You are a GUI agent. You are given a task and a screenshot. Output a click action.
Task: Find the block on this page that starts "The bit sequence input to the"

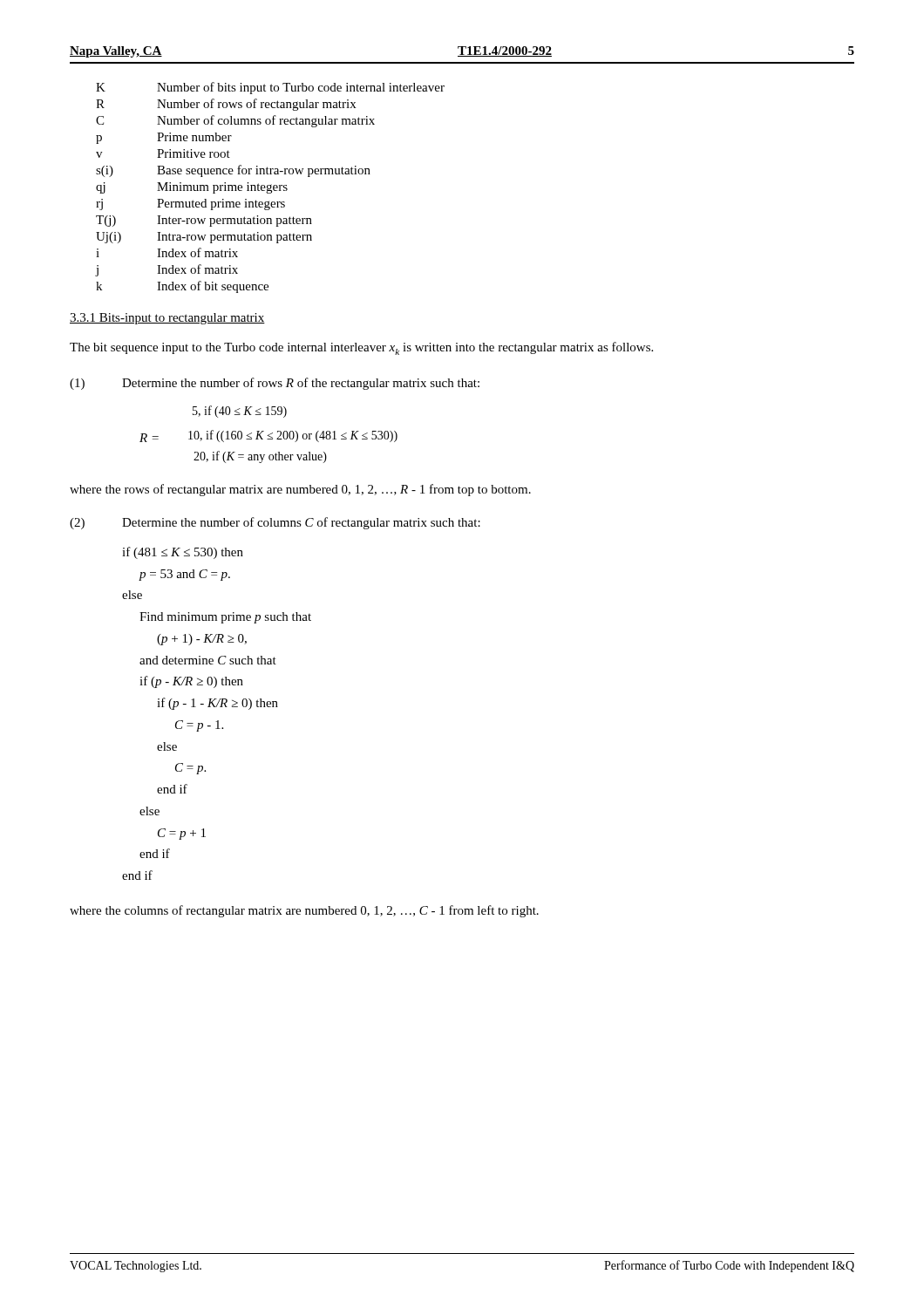[x=362, y=348]
